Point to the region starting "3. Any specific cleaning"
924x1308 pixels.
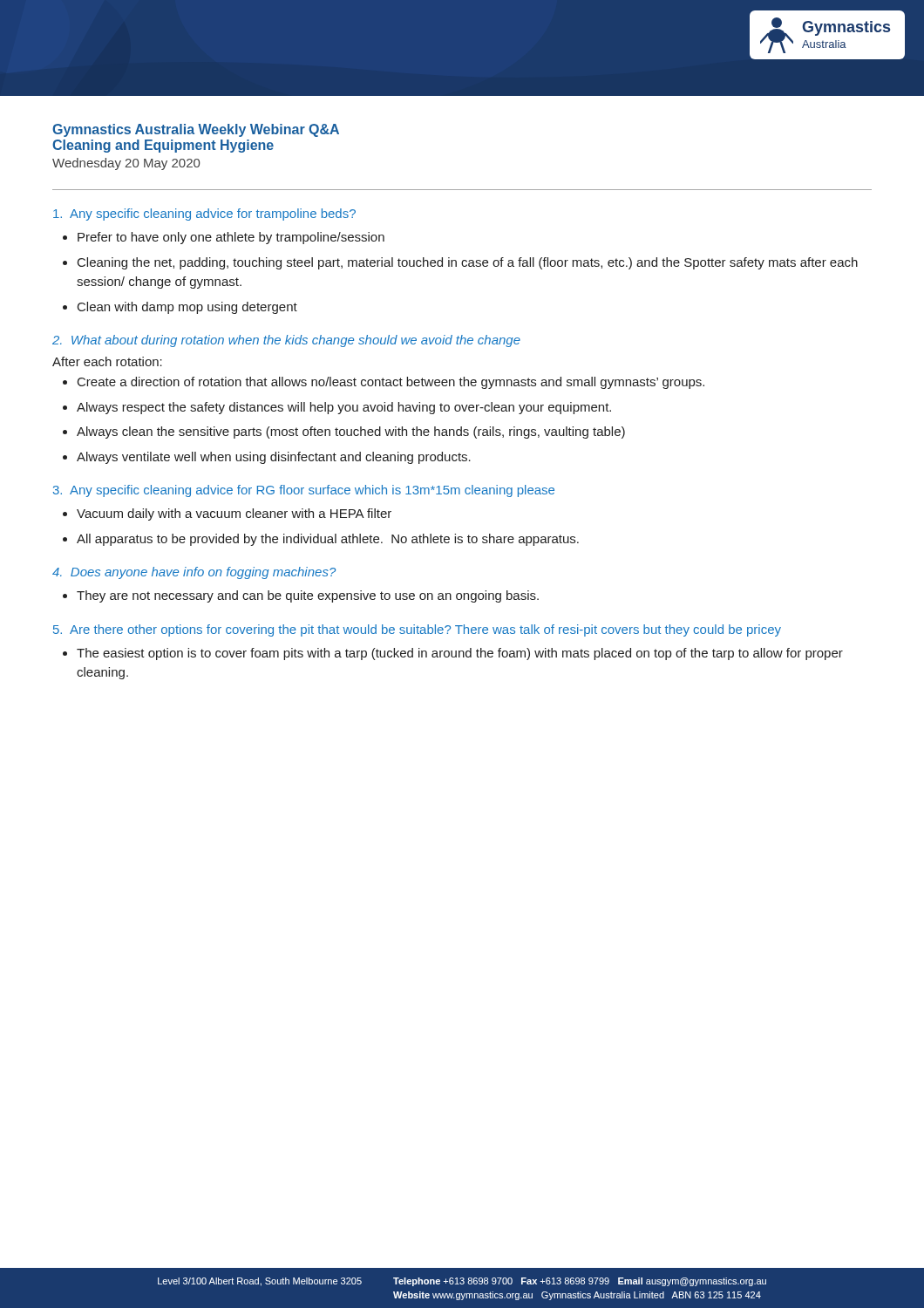pos(304,490)
